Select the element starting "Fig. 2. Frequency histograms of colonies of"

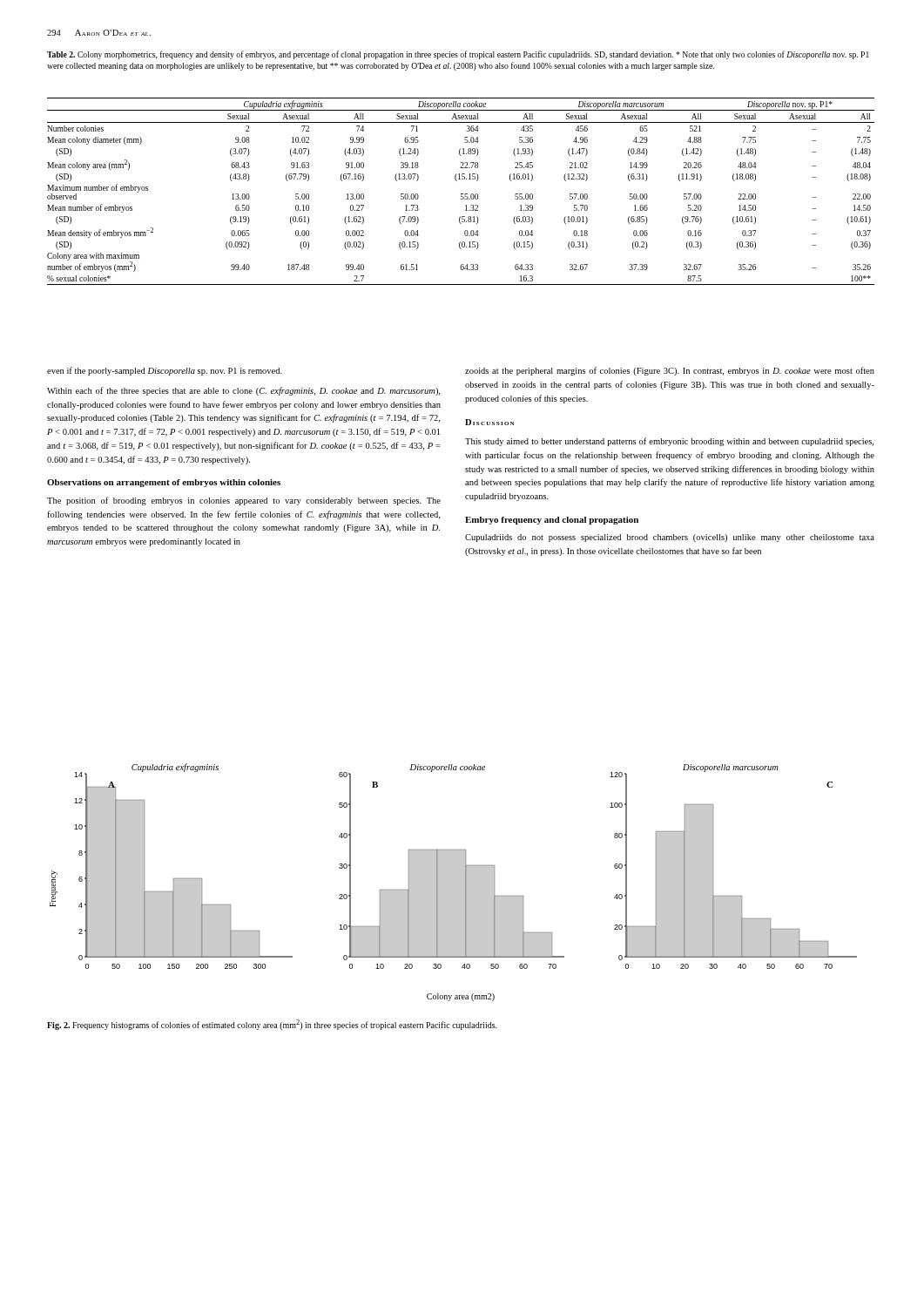272,1024
